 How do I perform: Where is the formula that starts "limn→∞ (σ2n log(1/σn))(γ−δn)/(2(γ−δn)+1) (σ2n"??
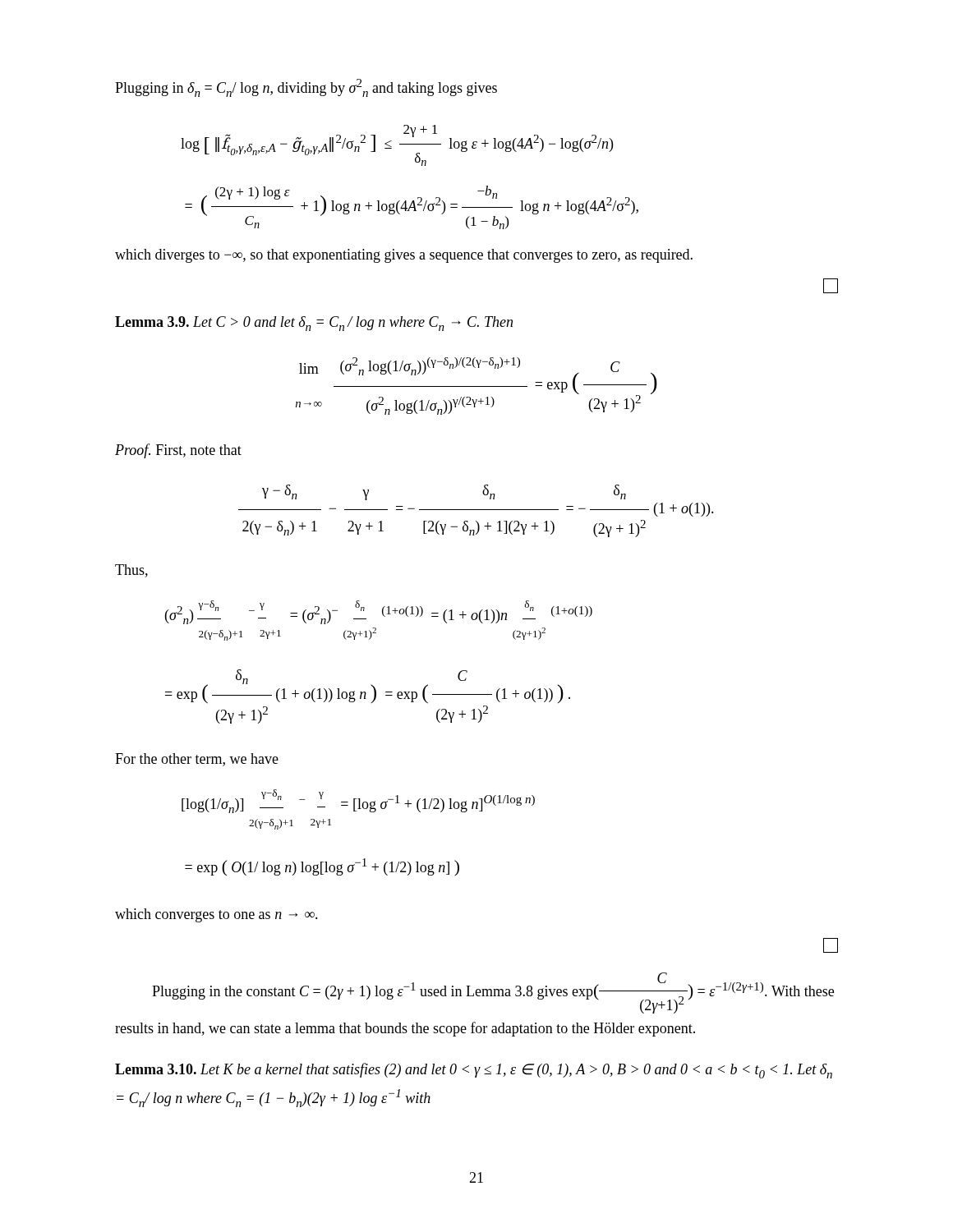point(476,386)
